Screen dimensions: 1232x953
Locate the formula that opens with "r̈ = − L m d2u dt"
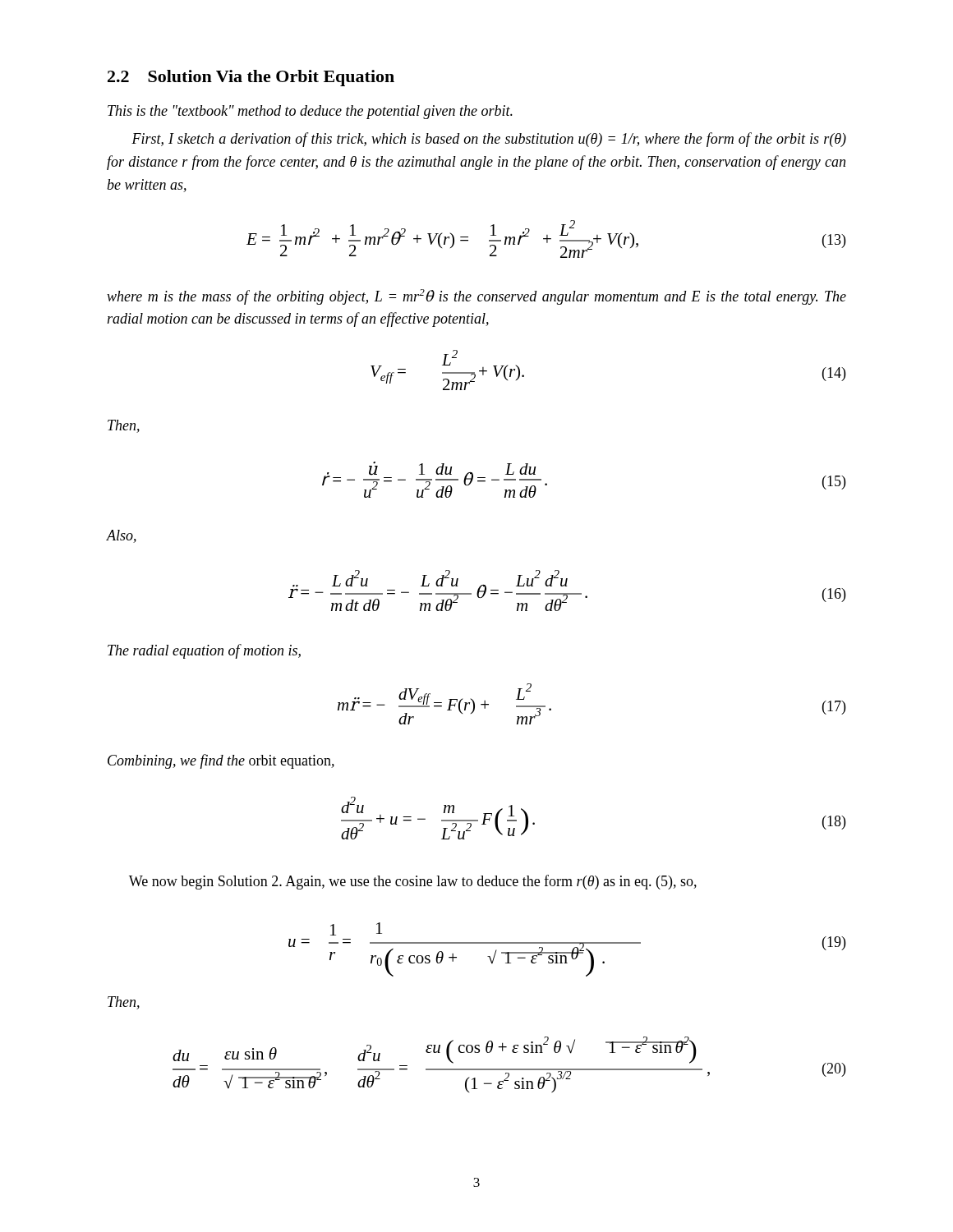click(476, 594)
